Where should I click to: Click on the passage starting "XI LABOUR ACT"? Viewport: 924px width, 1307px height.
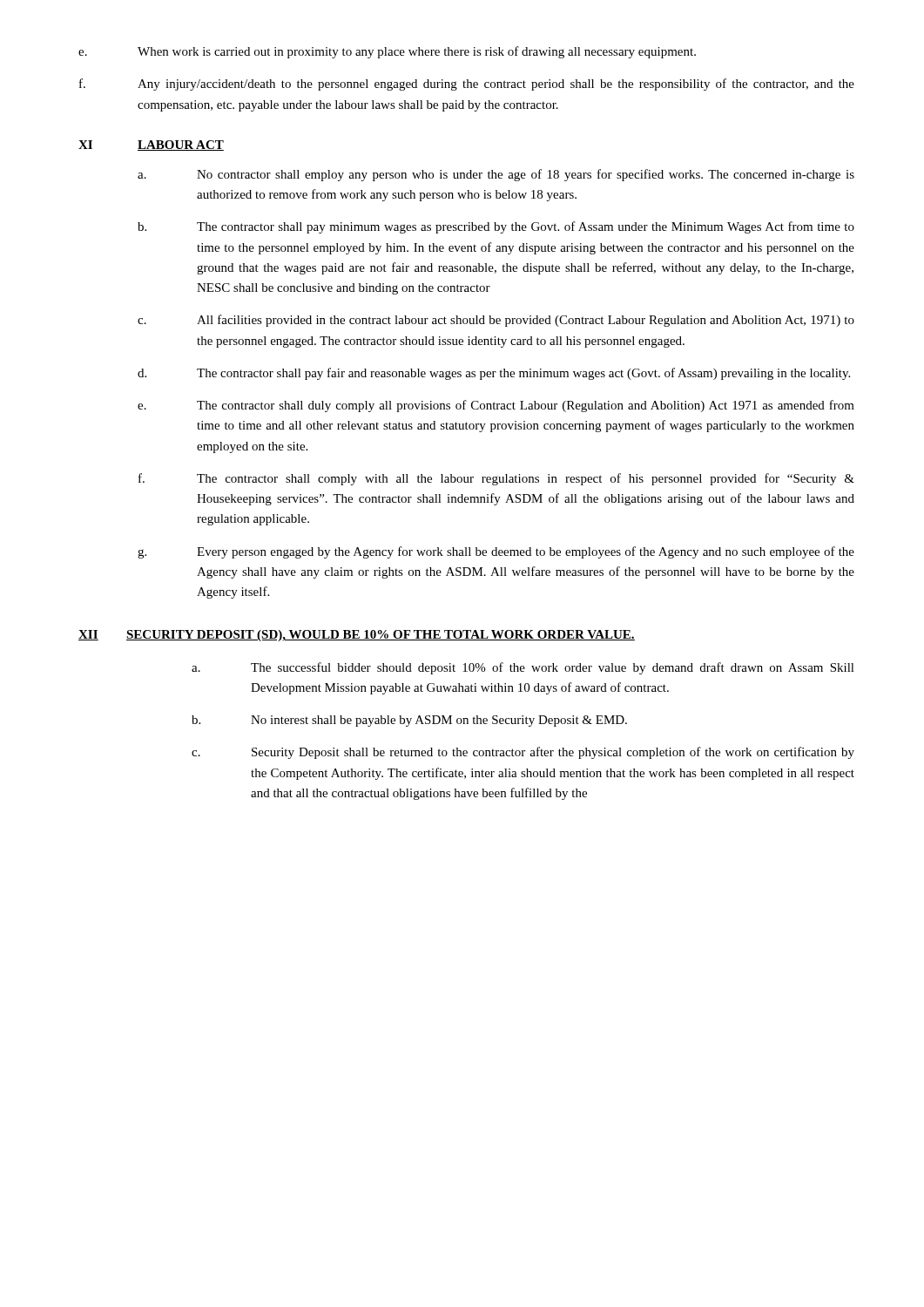tap(151, 145)
